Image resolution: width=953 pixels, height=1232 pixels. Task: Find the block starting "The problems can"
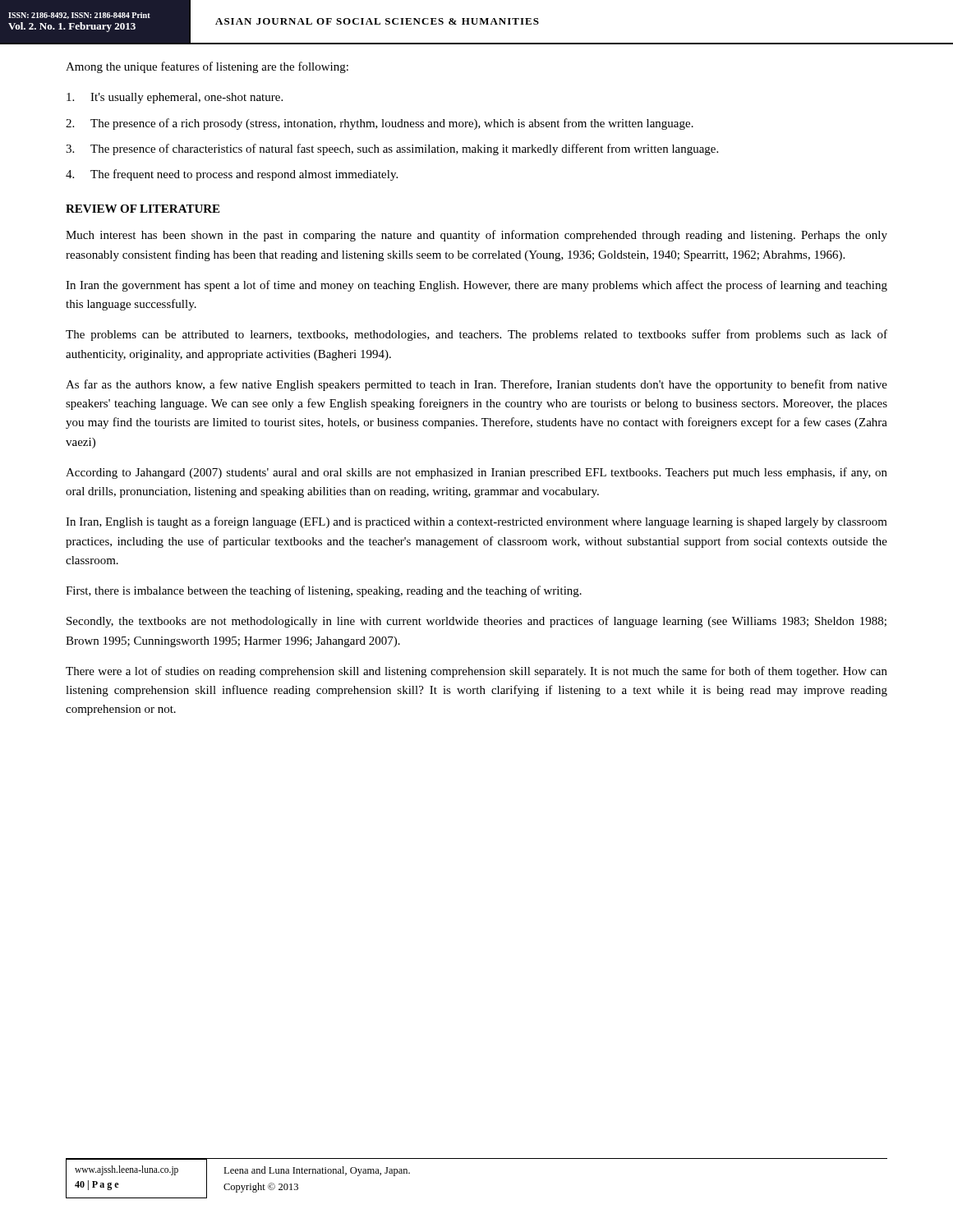click(476, 344)
